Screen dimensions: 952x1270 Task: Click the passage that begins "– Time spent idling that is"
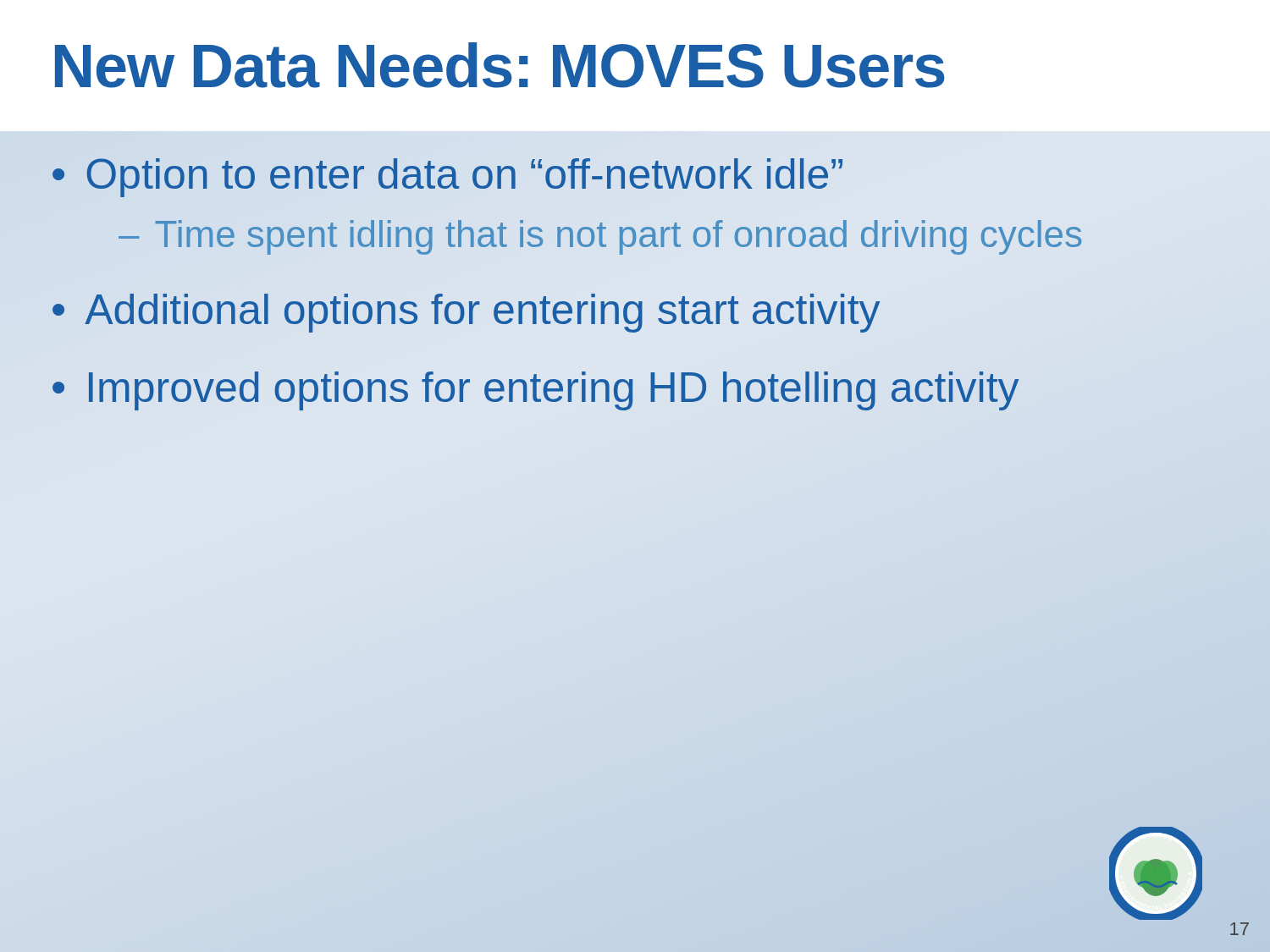[601, 234]
